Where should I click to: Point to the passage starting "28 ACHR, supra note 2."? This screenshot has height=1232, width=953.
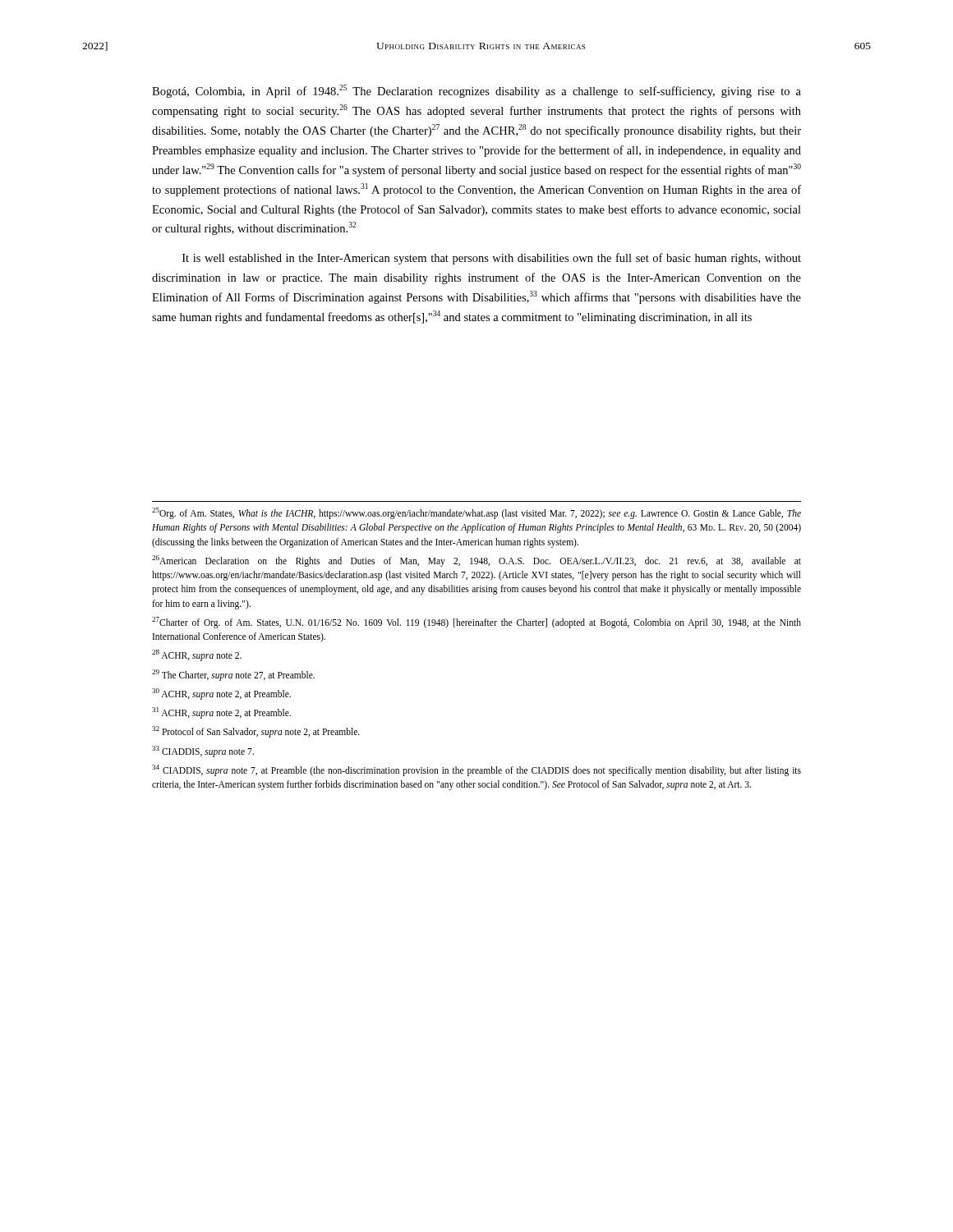pos(197,655)
